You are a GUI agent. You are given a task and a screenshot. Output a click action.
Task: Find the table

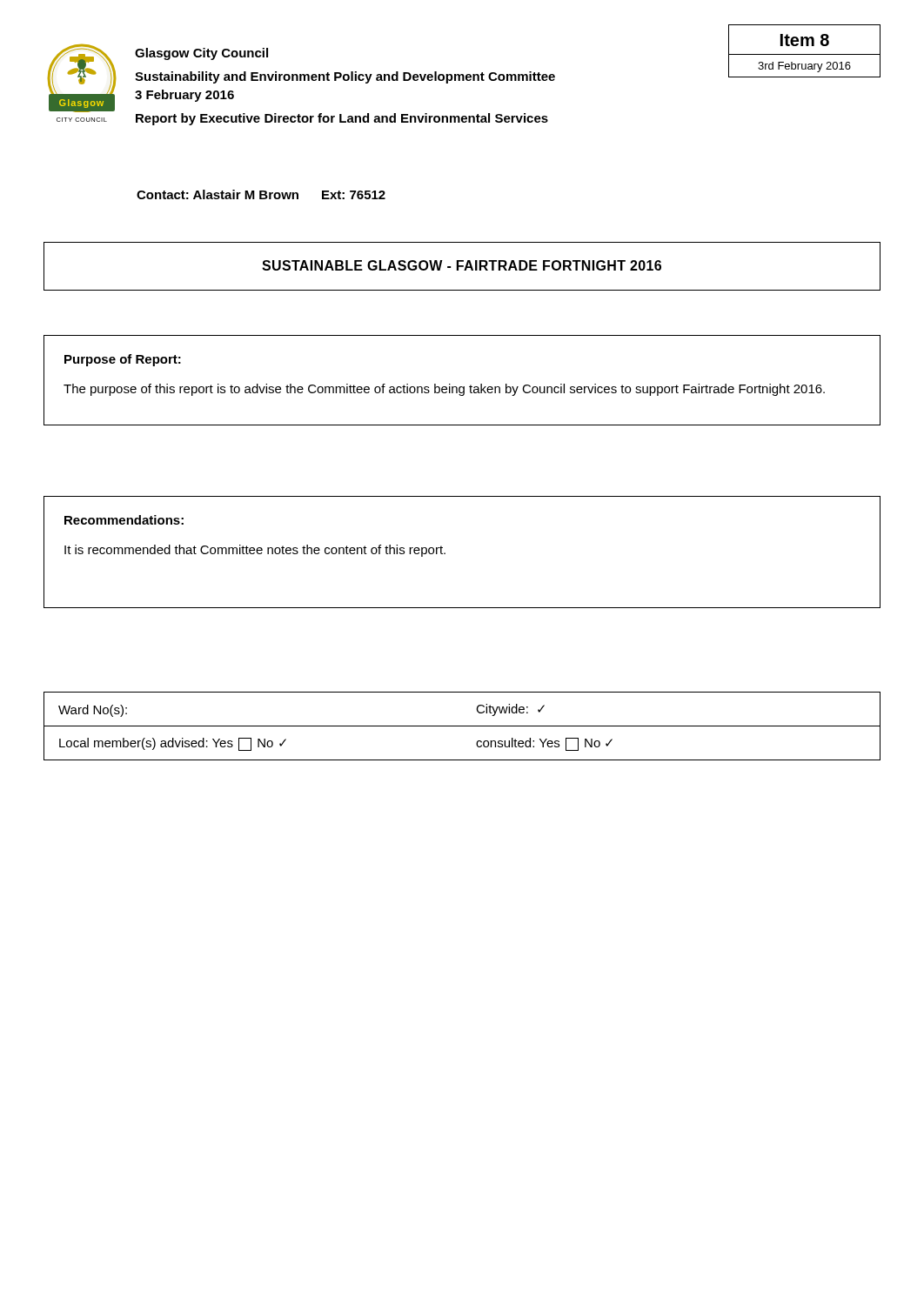[462, 726]
